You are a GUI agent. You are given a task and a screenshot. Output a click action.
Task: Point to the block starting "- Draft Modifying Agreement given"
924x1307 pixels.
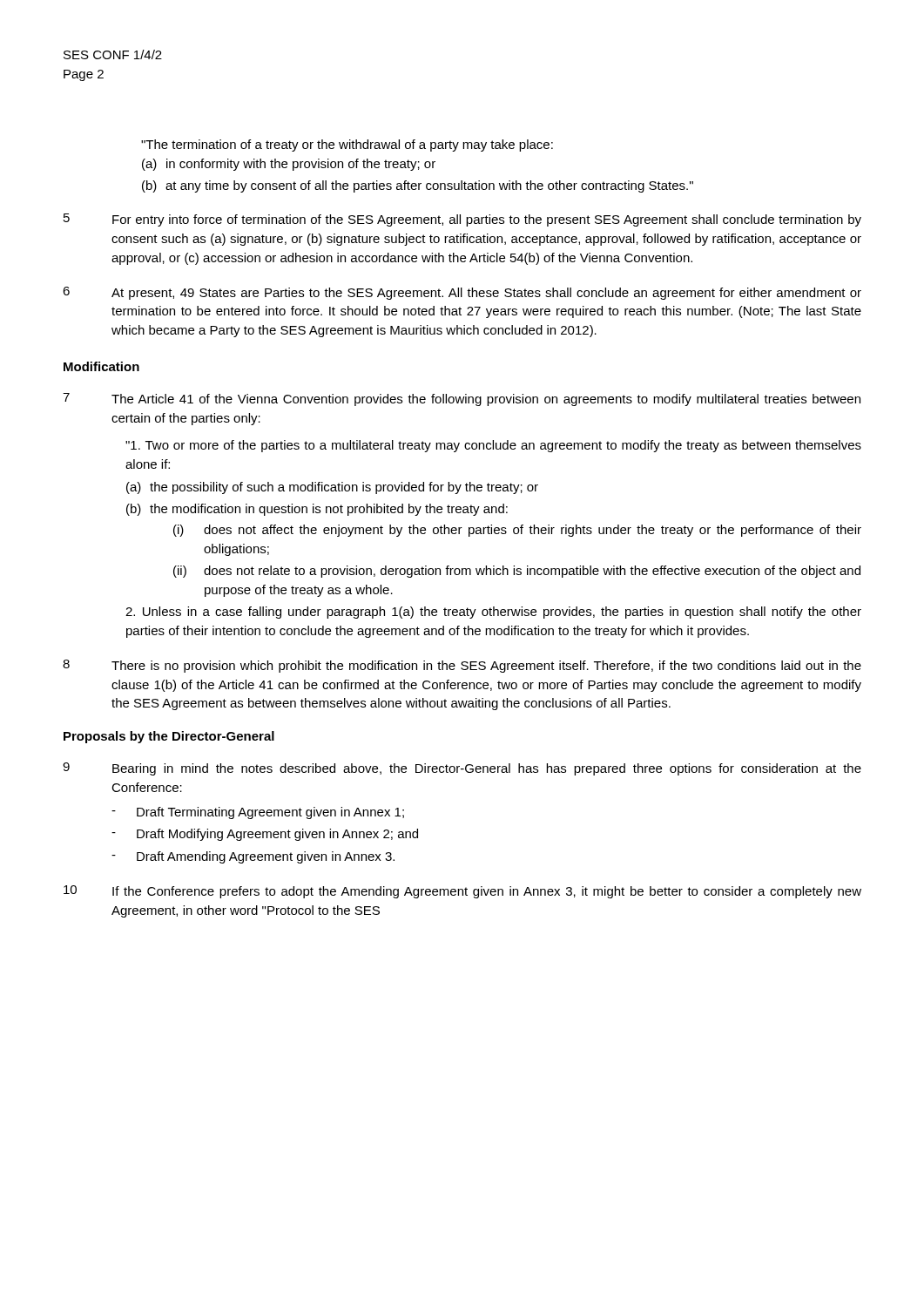click(x=265, y=835)
